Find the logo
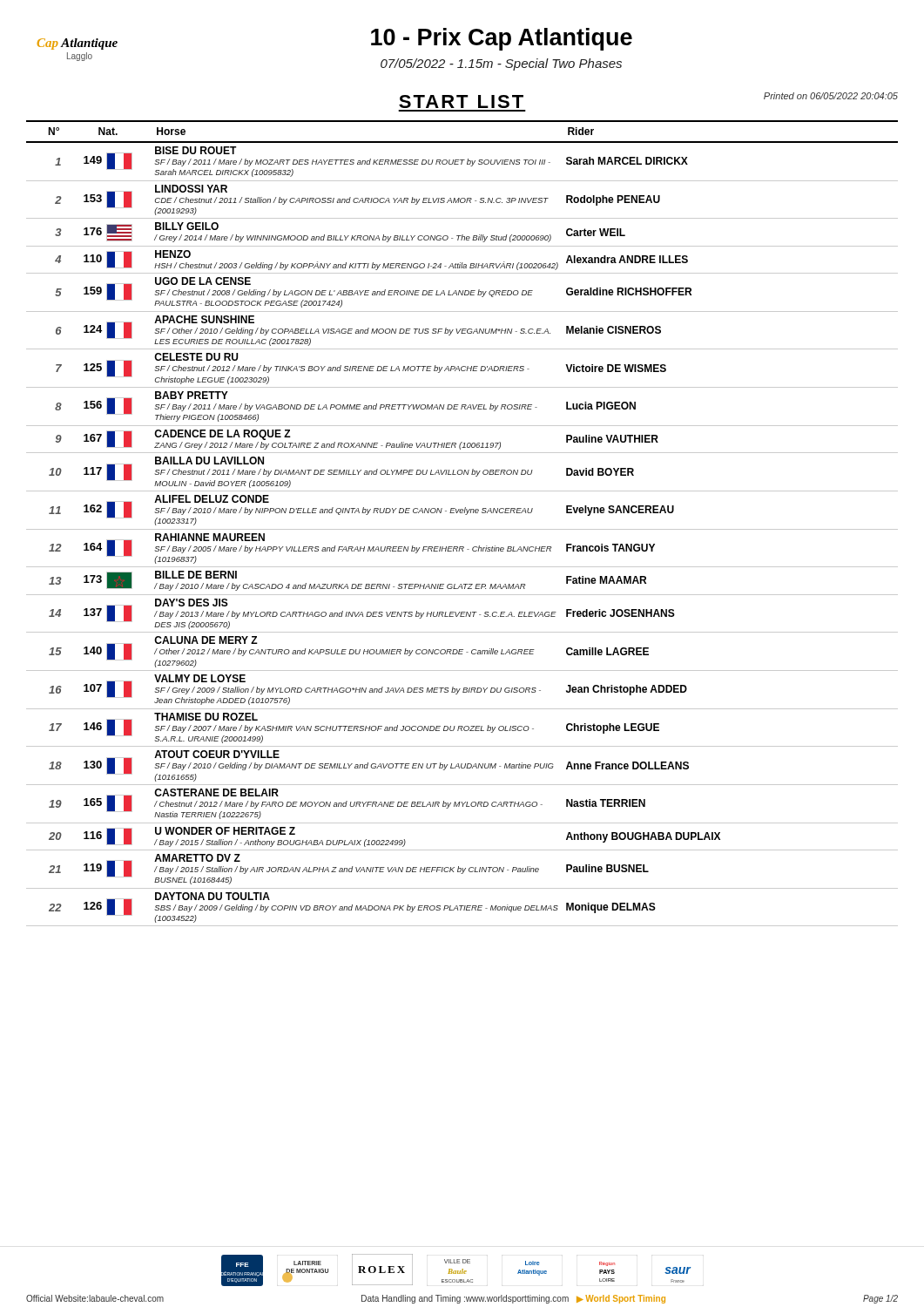This screenshot has width=924, height=1307. coord(83,52)
